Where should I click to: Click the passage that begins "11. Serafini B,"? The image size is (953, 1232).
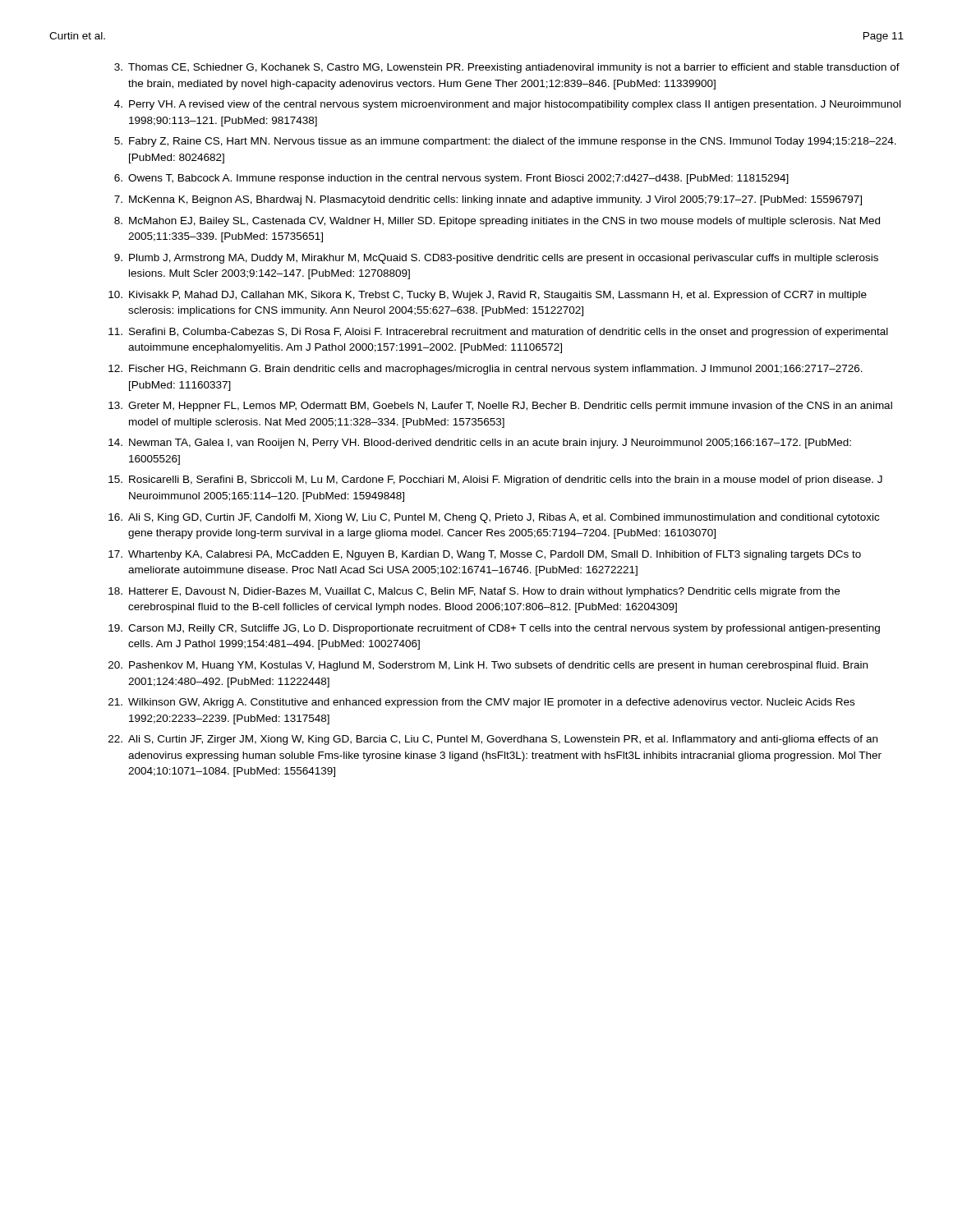click(x=501, y=340)
